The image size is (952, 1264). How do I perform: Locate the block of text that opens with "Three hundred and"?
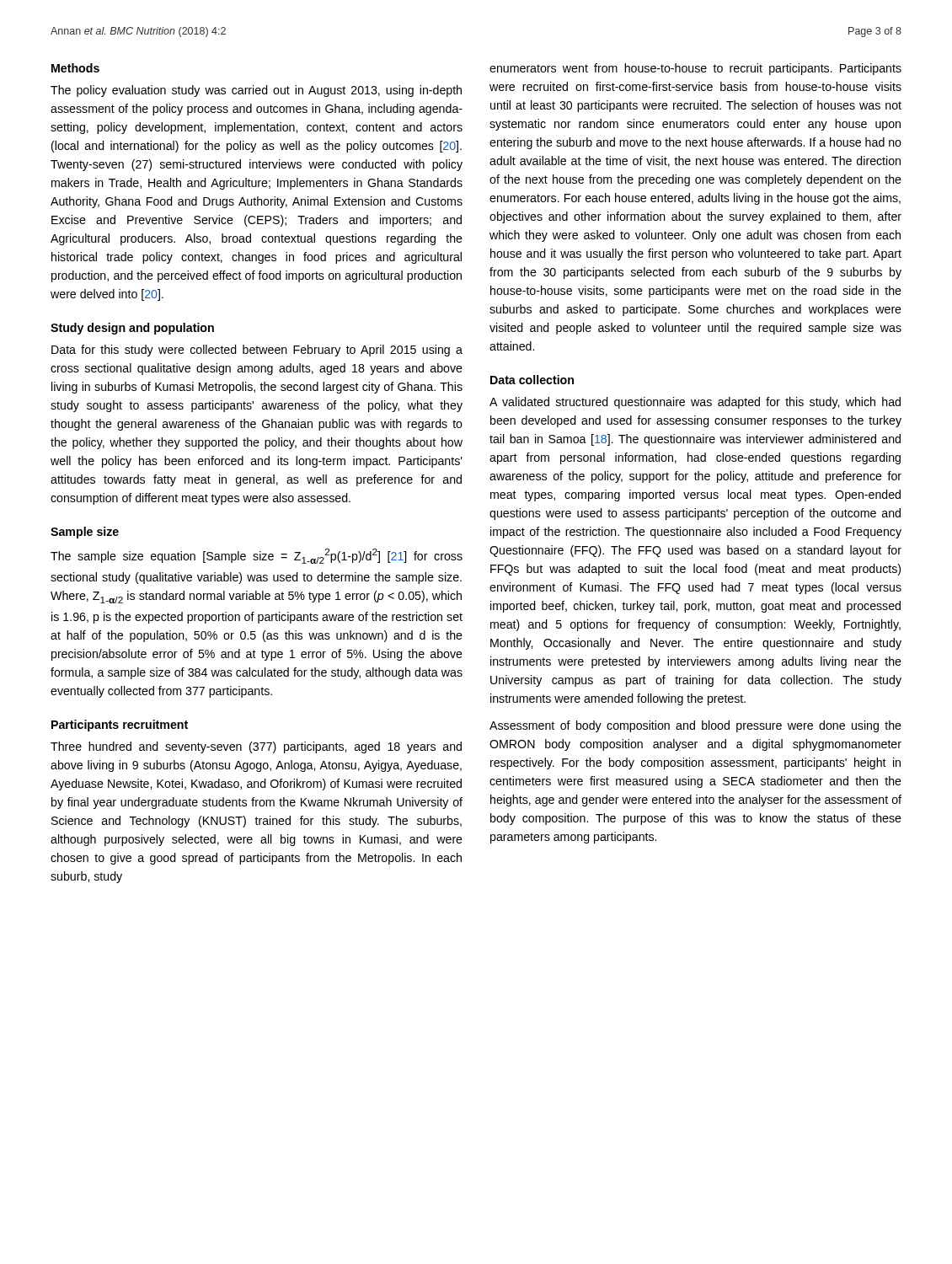click(257, 812)
